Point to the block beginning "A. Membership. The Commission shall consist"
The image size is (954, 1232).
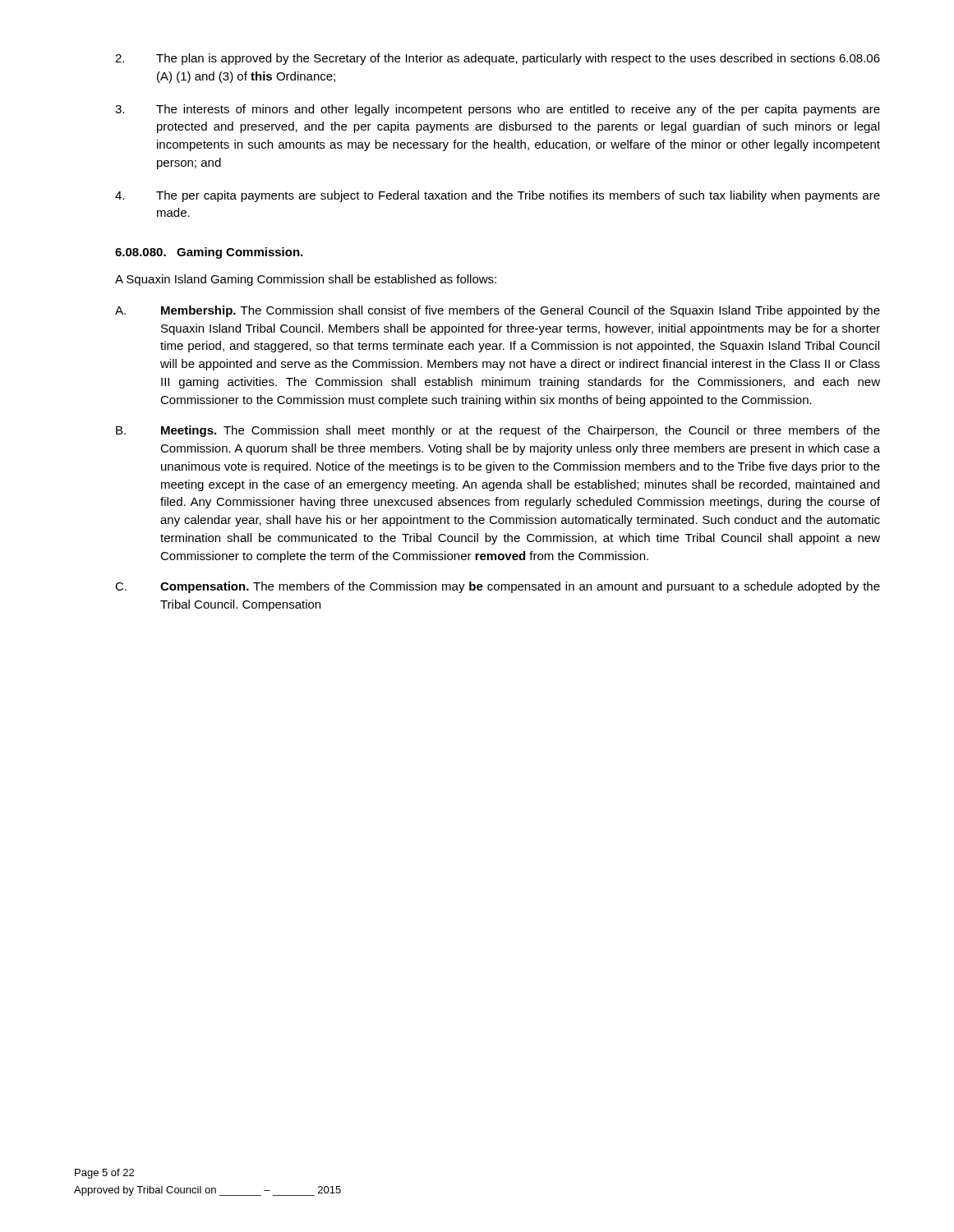(x=498, y=355)
